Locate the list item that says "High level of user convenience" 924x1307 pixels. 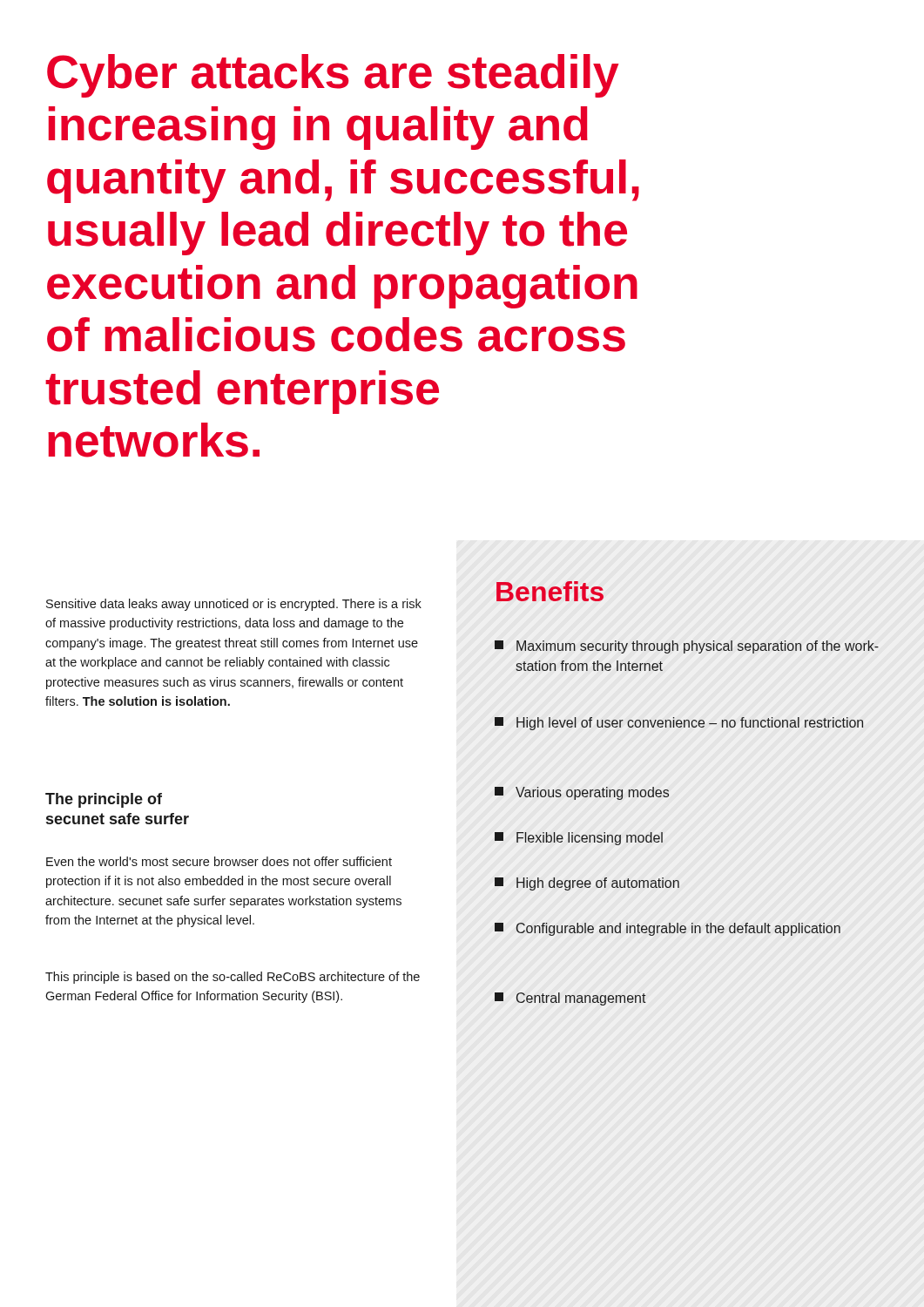click(679, 723)
